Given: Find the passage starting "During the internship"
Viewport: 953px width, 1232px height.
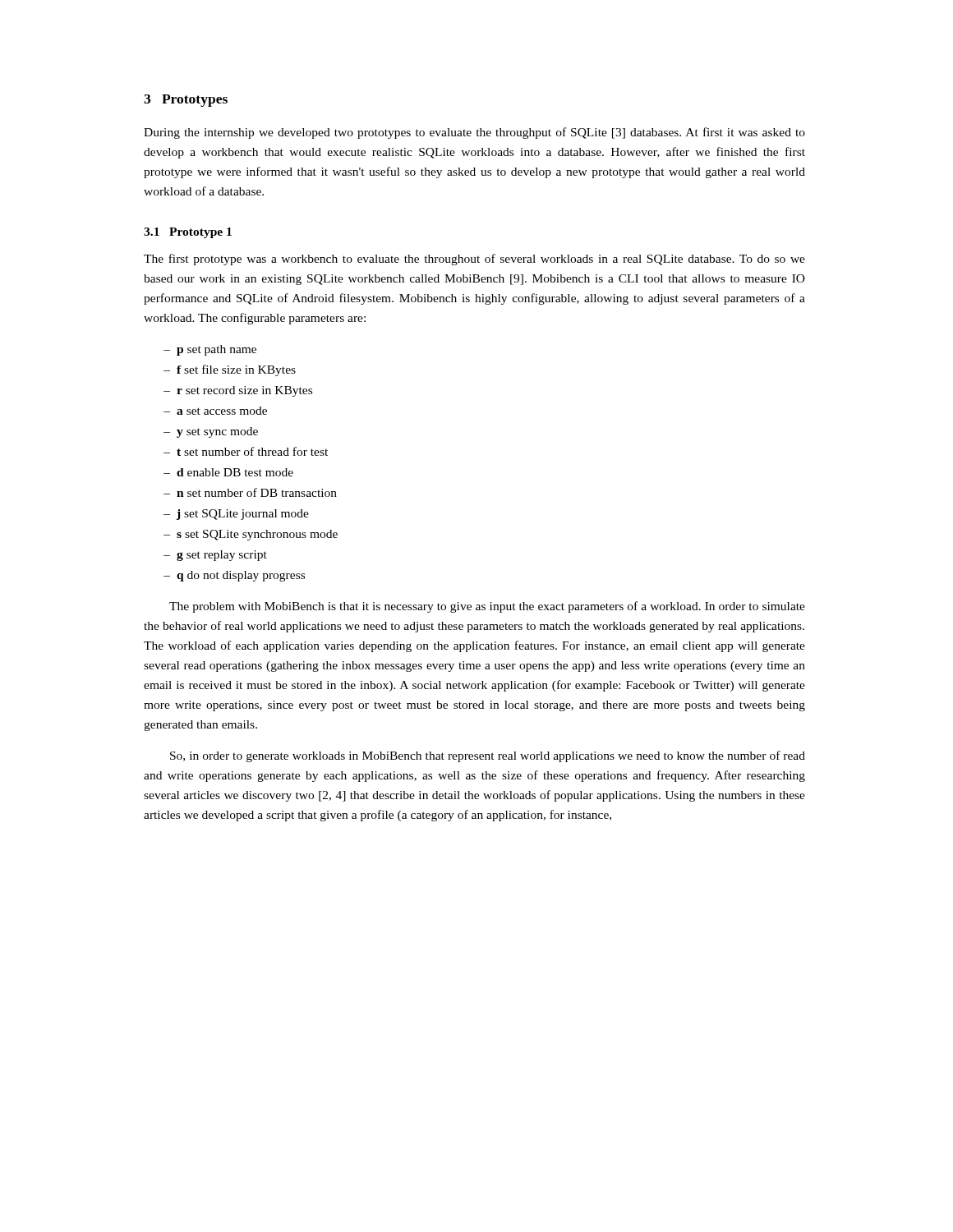Looking at the screenshot, I should pos(474,161).
